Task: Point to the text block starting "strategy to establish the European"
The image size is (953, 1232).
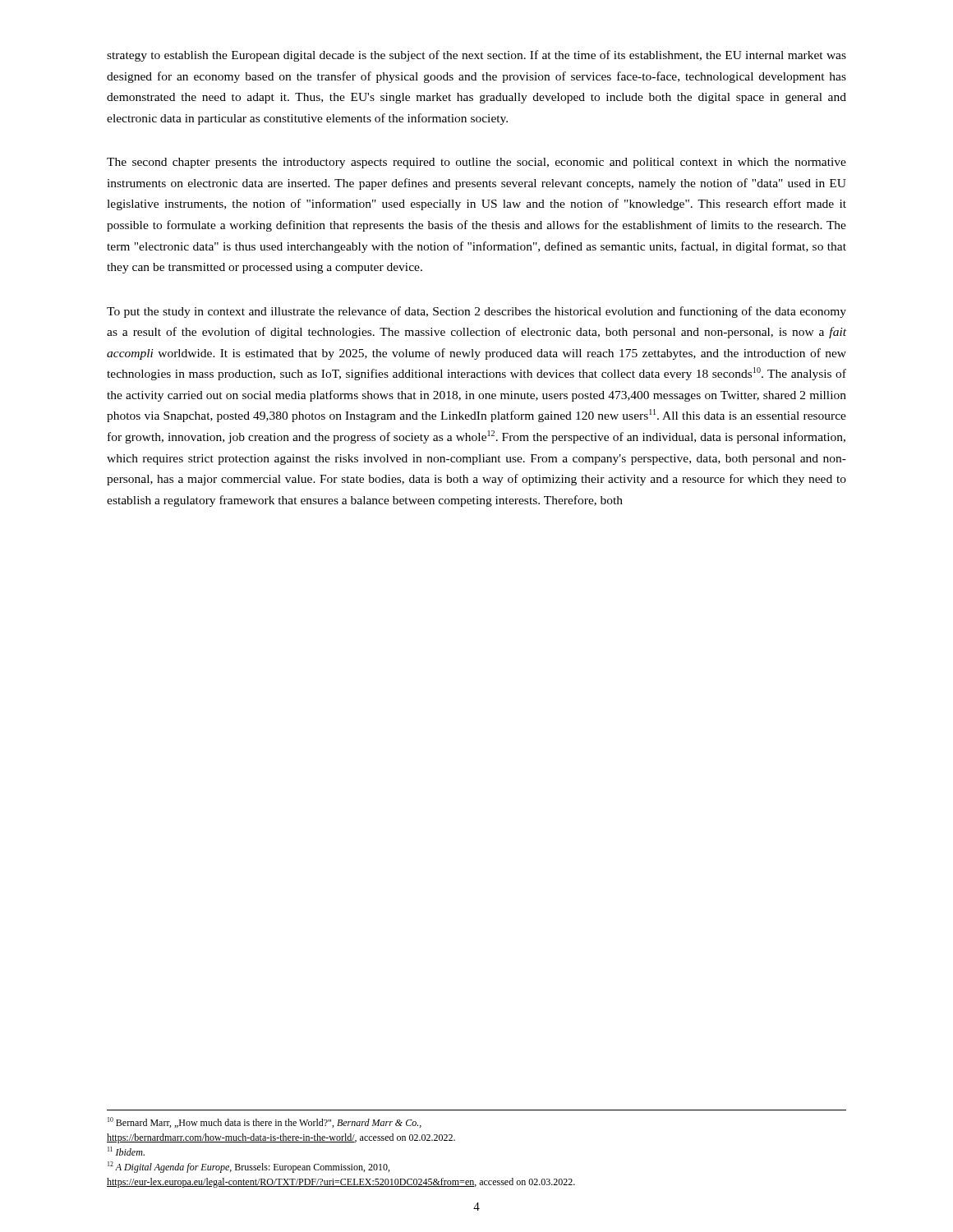Action: coord(476,86)
